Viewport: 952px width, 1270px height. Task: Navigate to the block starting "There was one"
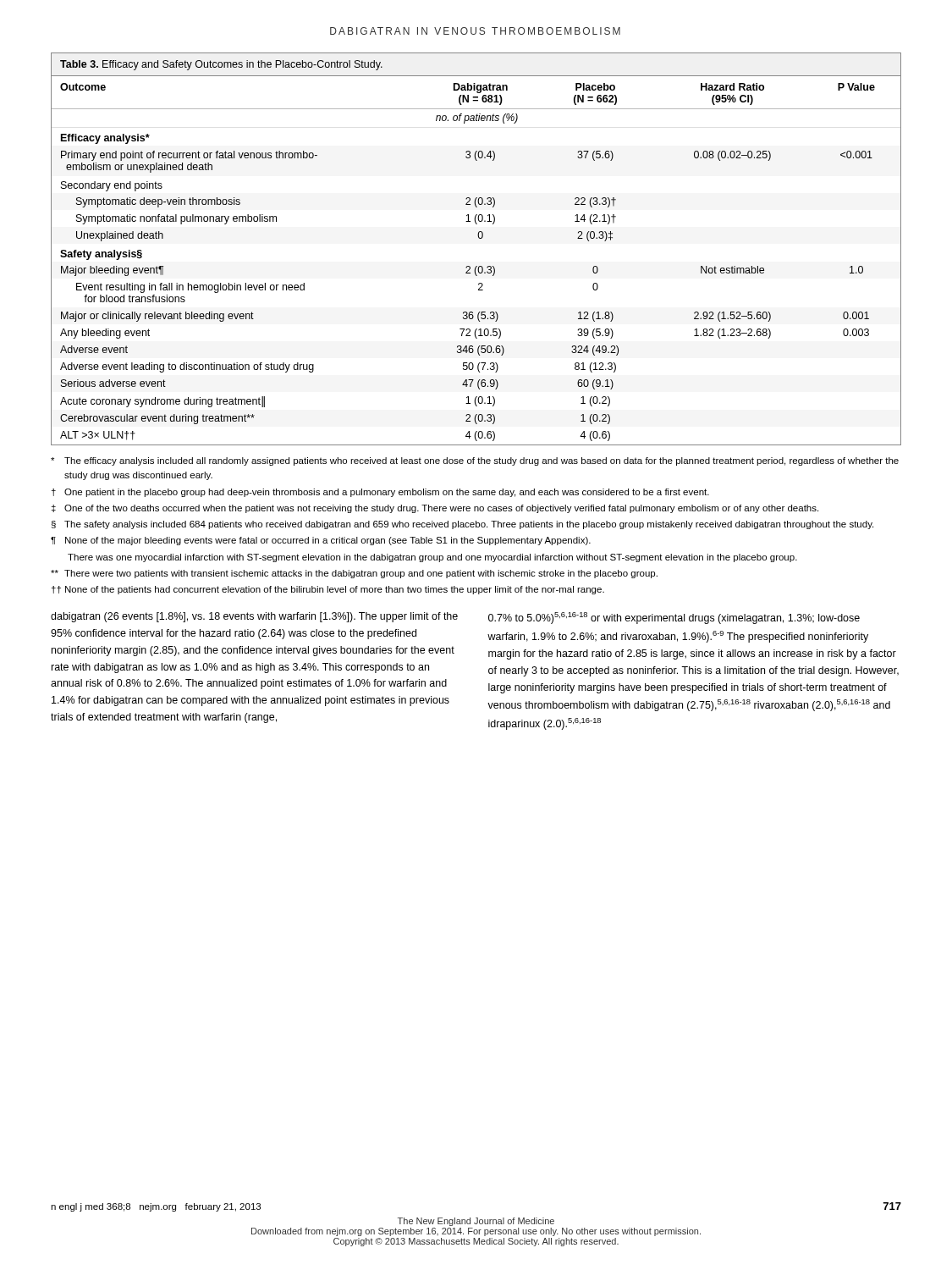click(x=433, y=557)
